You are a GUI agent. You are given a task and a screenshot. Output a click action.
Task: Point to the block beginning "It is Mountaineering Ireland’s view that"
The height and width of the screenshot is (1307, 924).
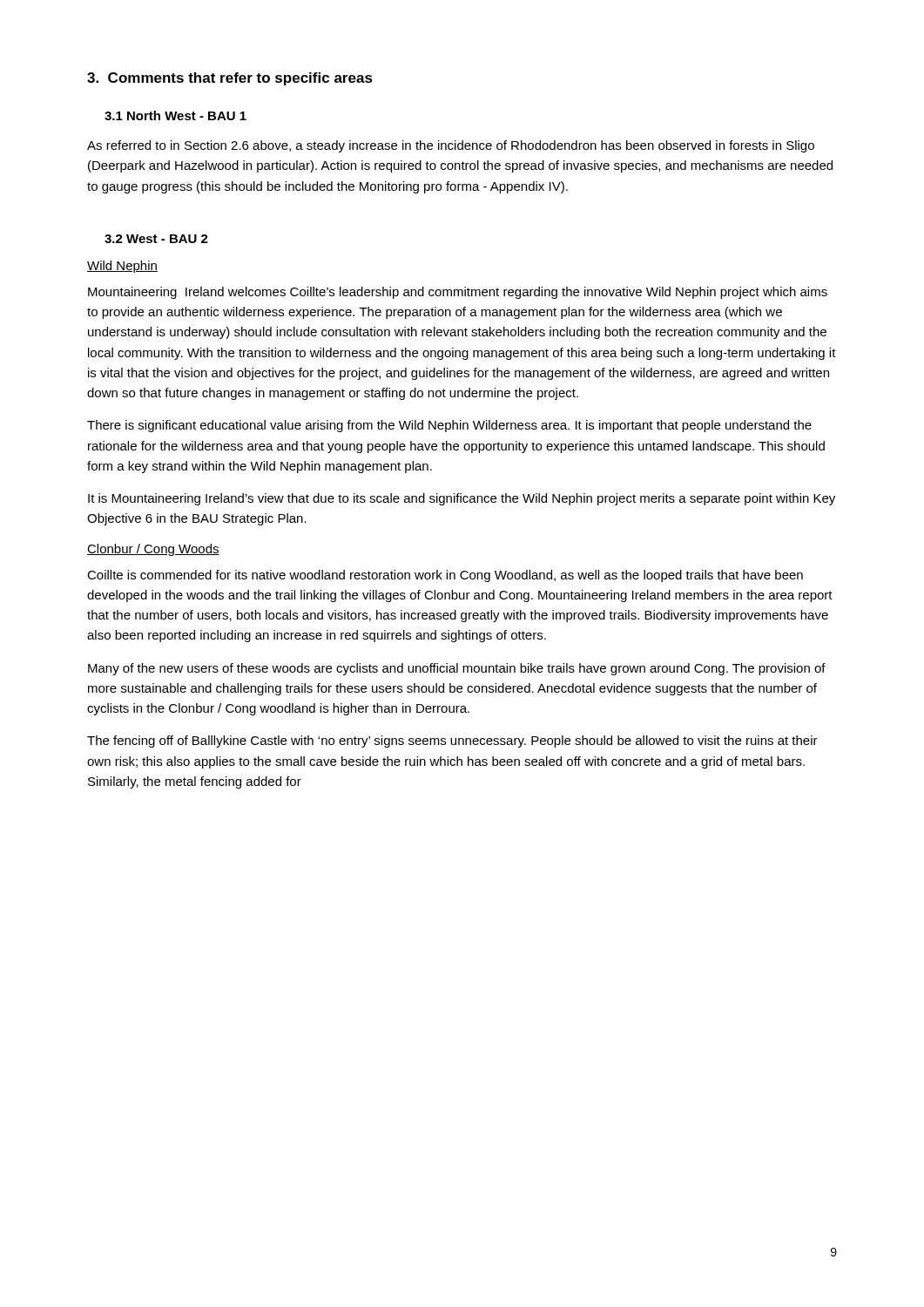462,508
